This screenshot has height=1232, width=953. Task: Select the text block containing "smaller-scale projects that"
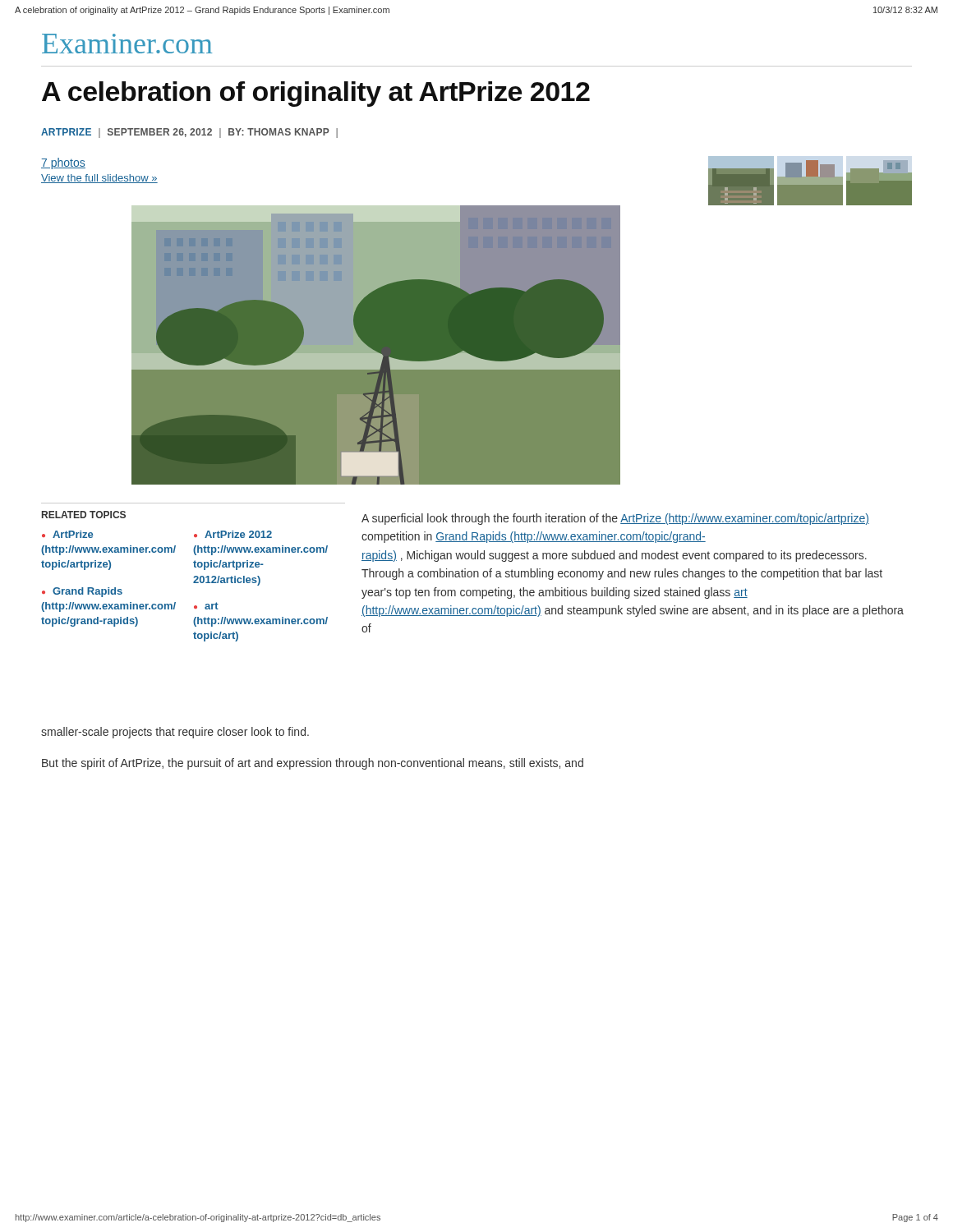tap(175, 733)
